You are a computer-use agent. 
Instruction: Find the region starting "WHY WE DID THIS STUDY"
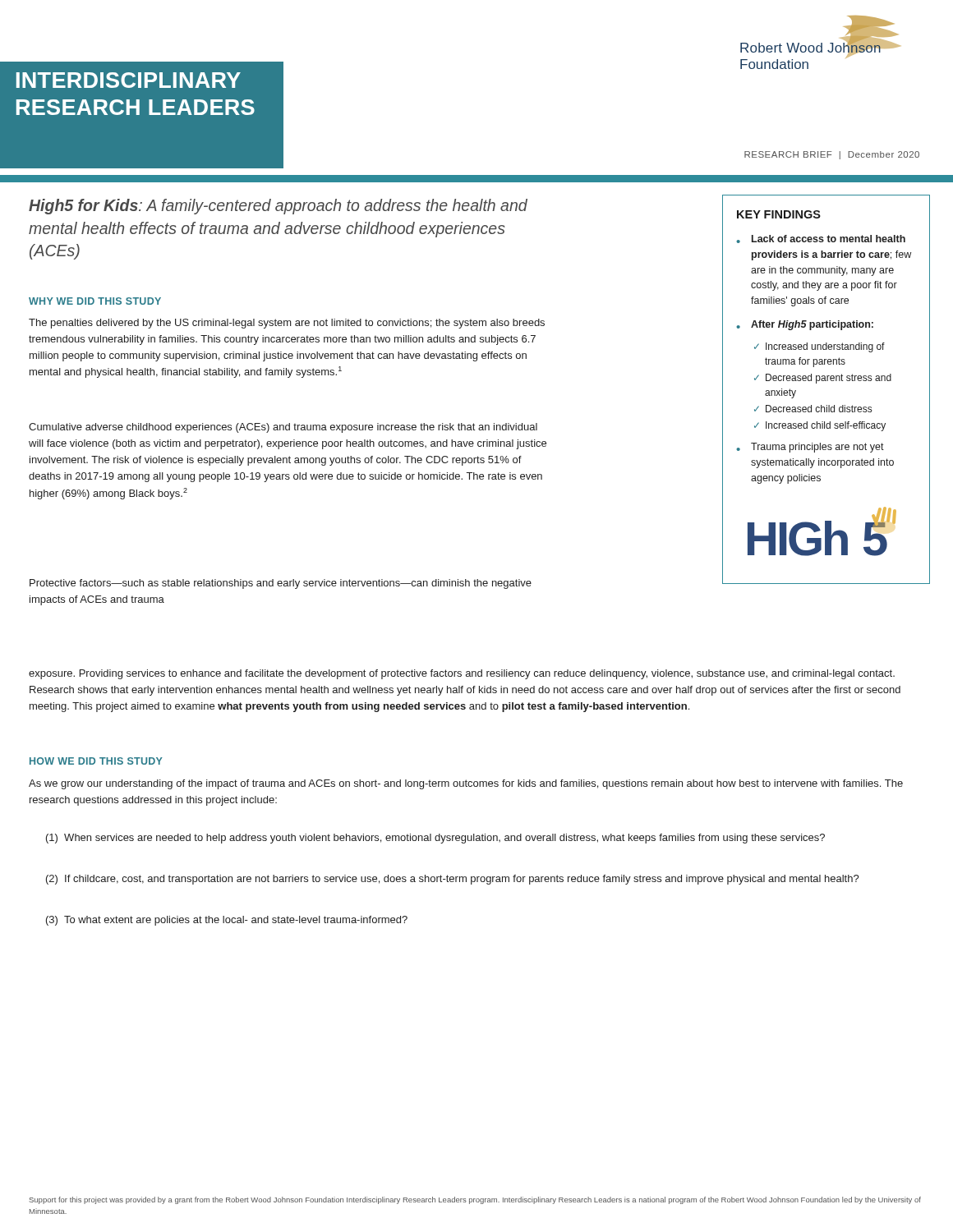tap(95, 301)
